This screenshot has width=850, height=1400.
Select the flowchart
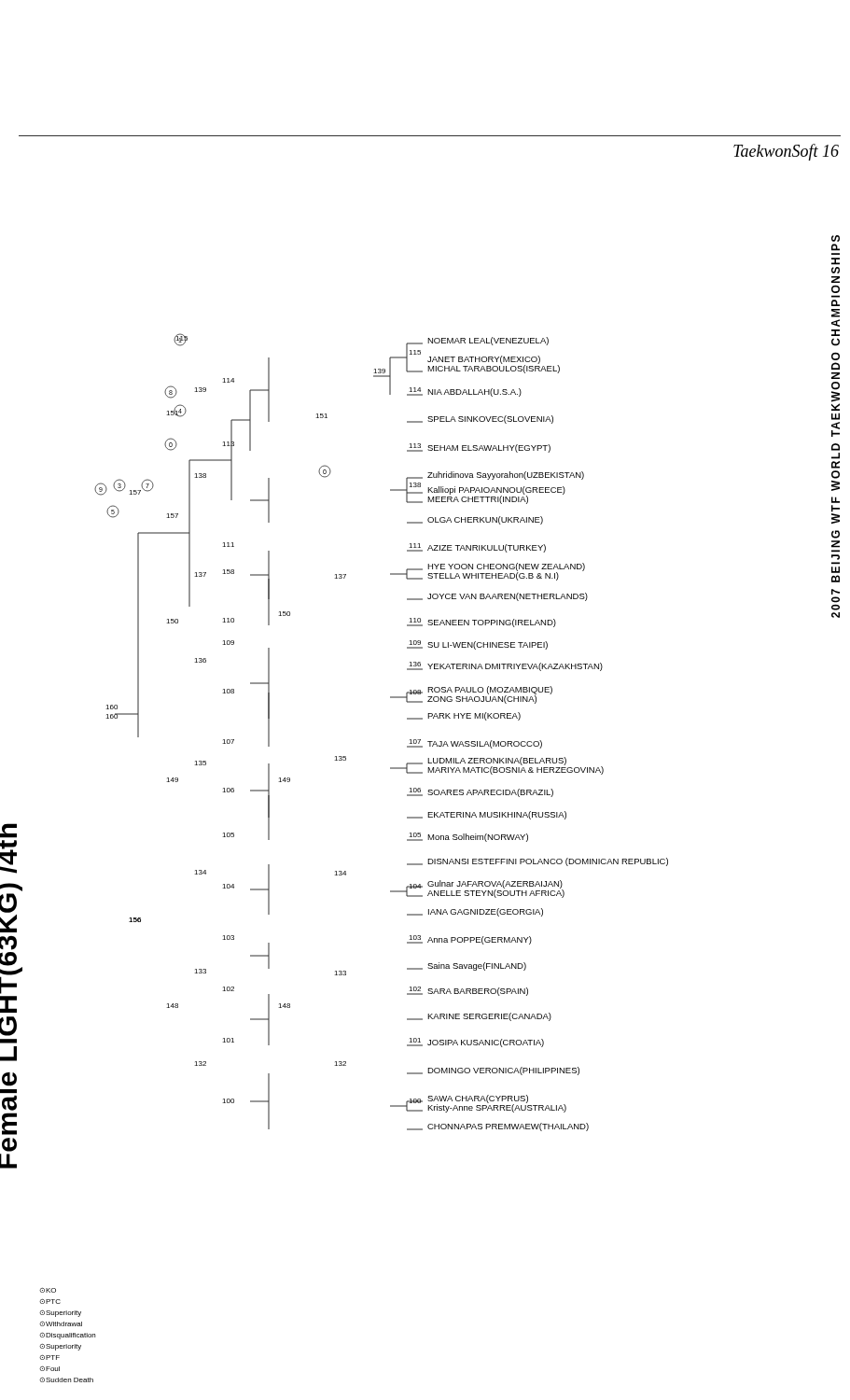[x=420, y=751]
